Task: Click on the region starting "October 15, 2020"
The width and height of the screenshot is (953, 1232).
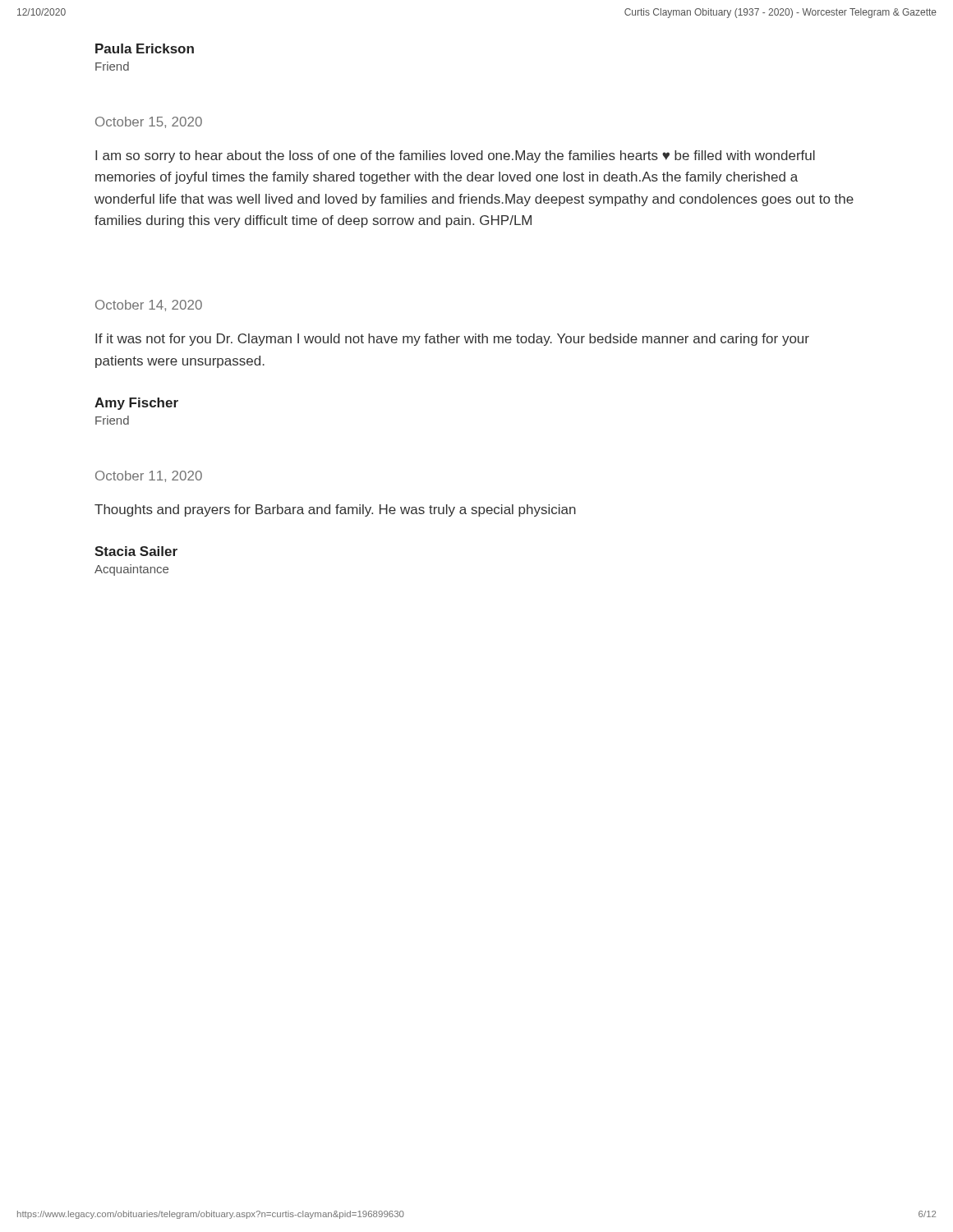Action: [x=148, y=122]
